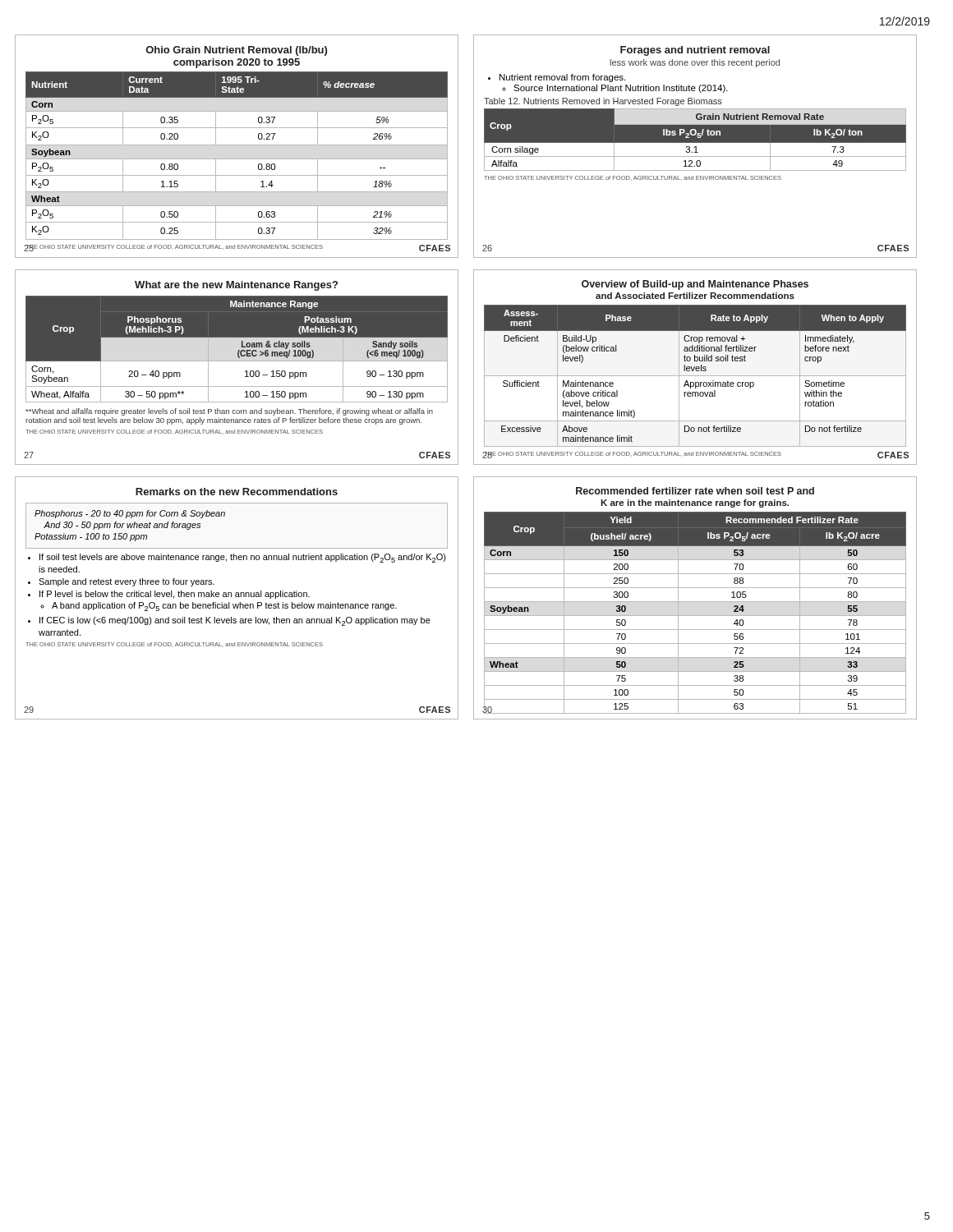Image resolution: width=953 pixels, height=1232 pixels.
Task: Where is the passage that starts "Nutrient removal from forages."?
Action: click(695, 83)
